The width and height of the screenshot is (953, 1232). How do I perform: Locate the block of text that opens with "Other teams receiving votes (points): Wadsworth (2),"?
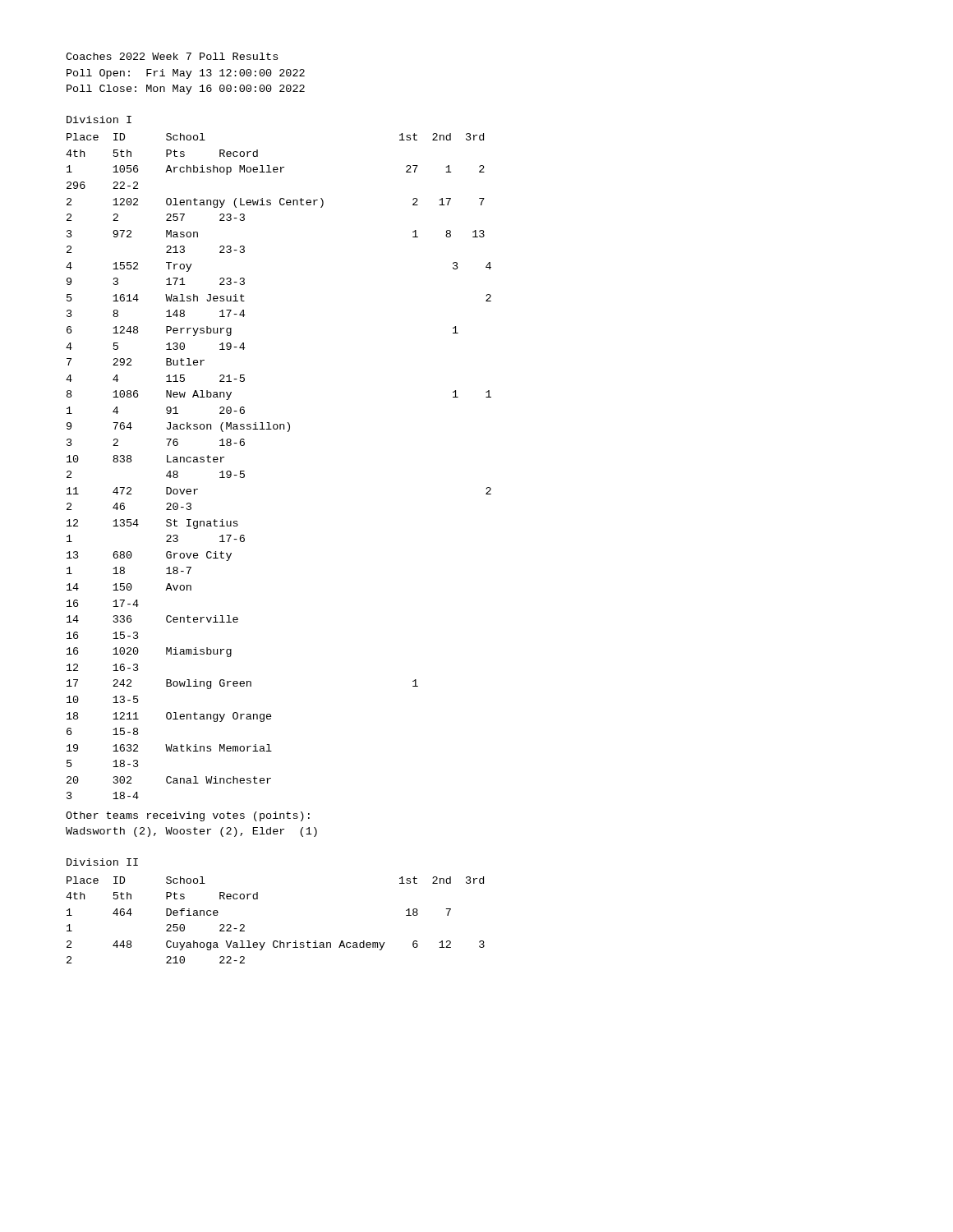point(188,816)
